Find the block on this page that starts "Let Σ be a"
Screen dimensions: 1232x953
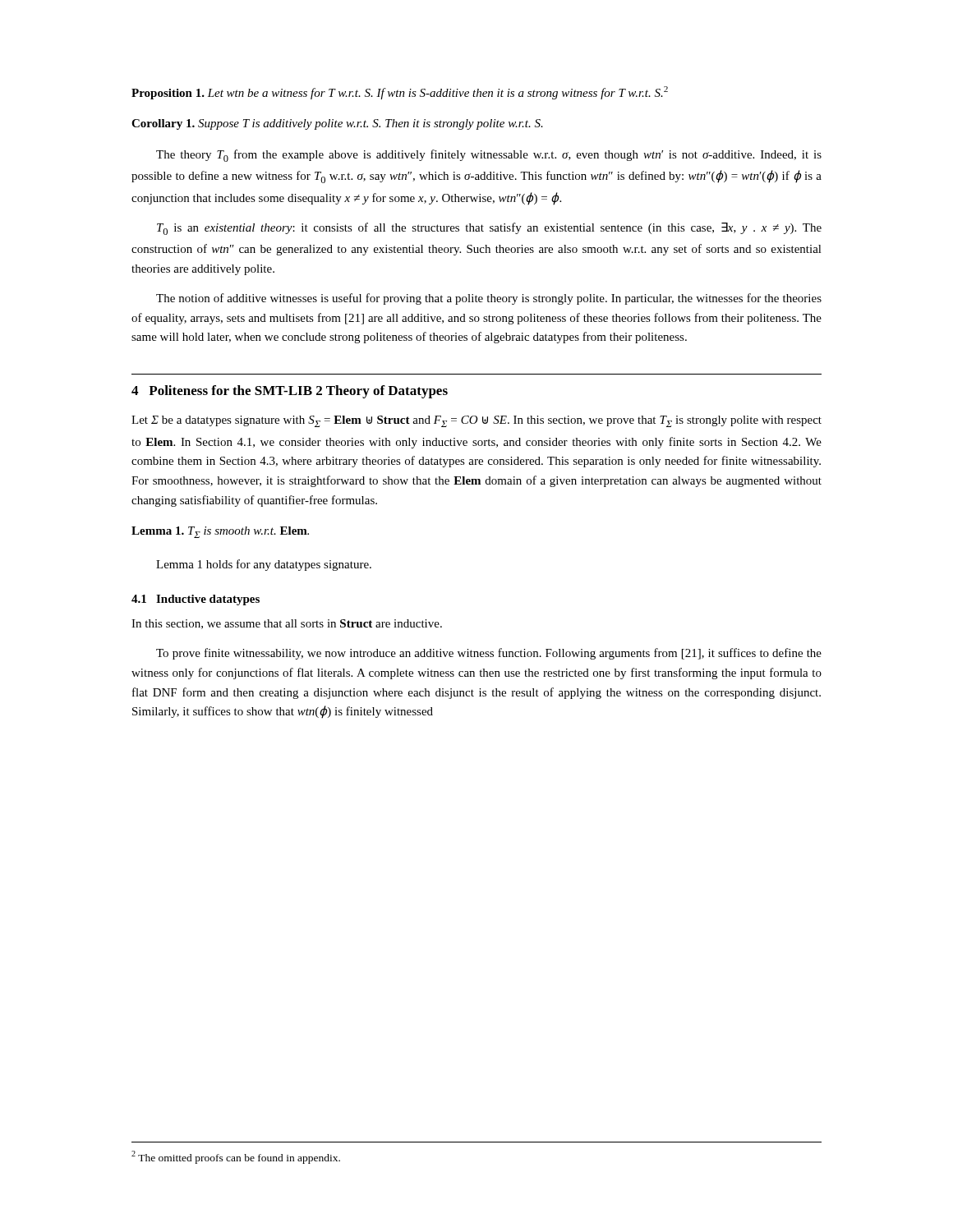pyautogui.click(x=476, y=460)
